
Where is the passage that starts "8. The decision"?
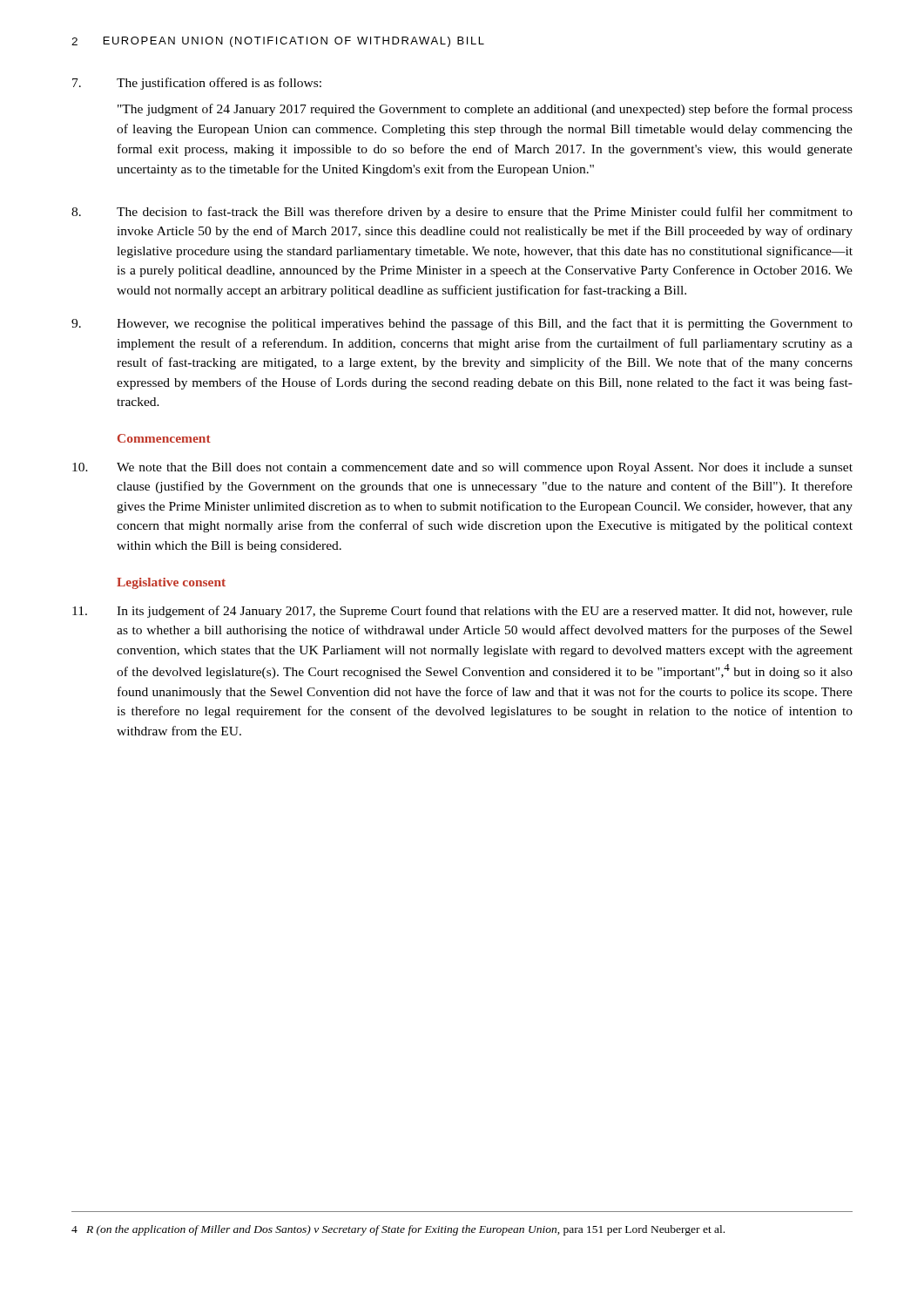coord(462,251)
